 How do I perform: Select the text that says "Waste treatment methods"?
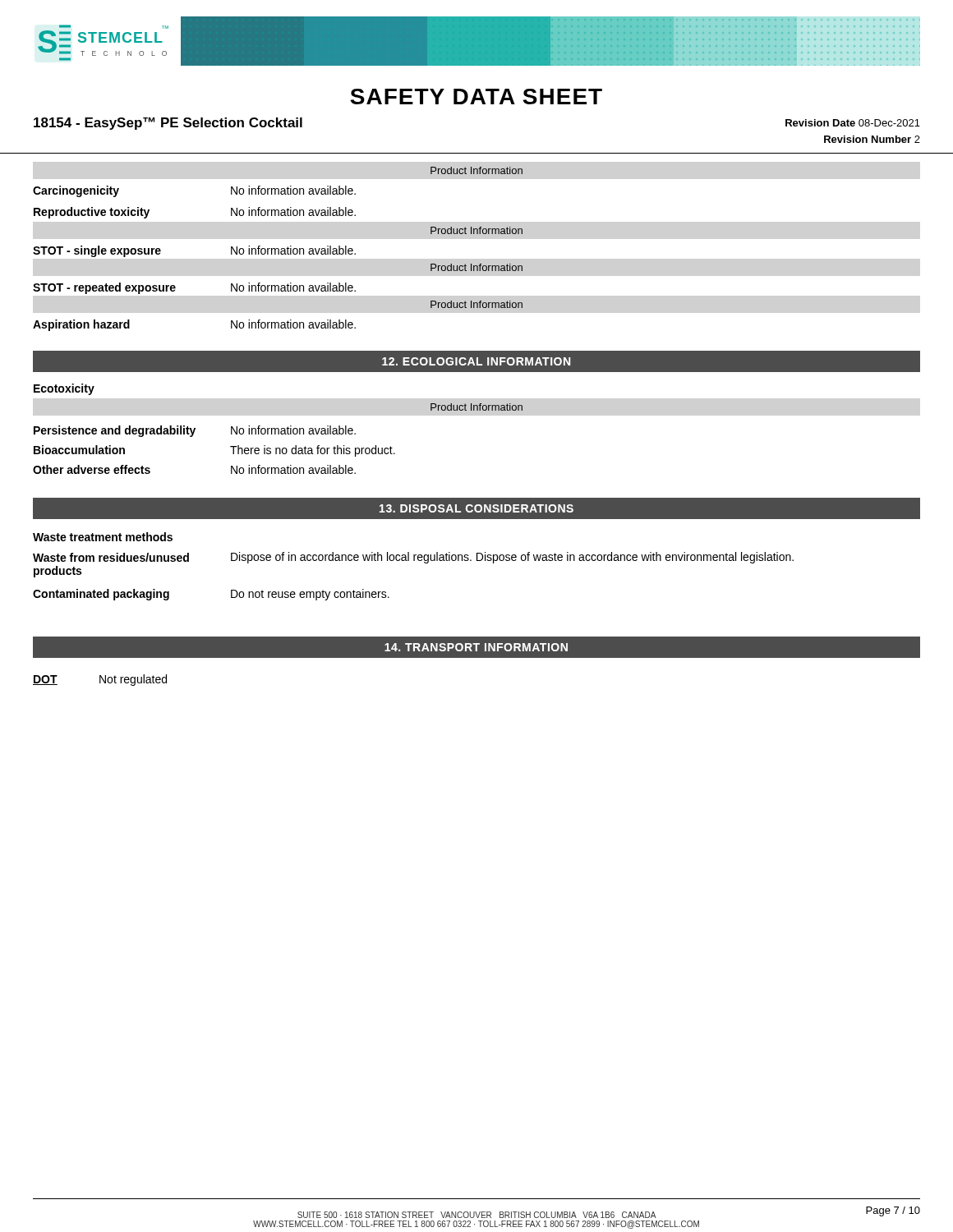[103, 537]
